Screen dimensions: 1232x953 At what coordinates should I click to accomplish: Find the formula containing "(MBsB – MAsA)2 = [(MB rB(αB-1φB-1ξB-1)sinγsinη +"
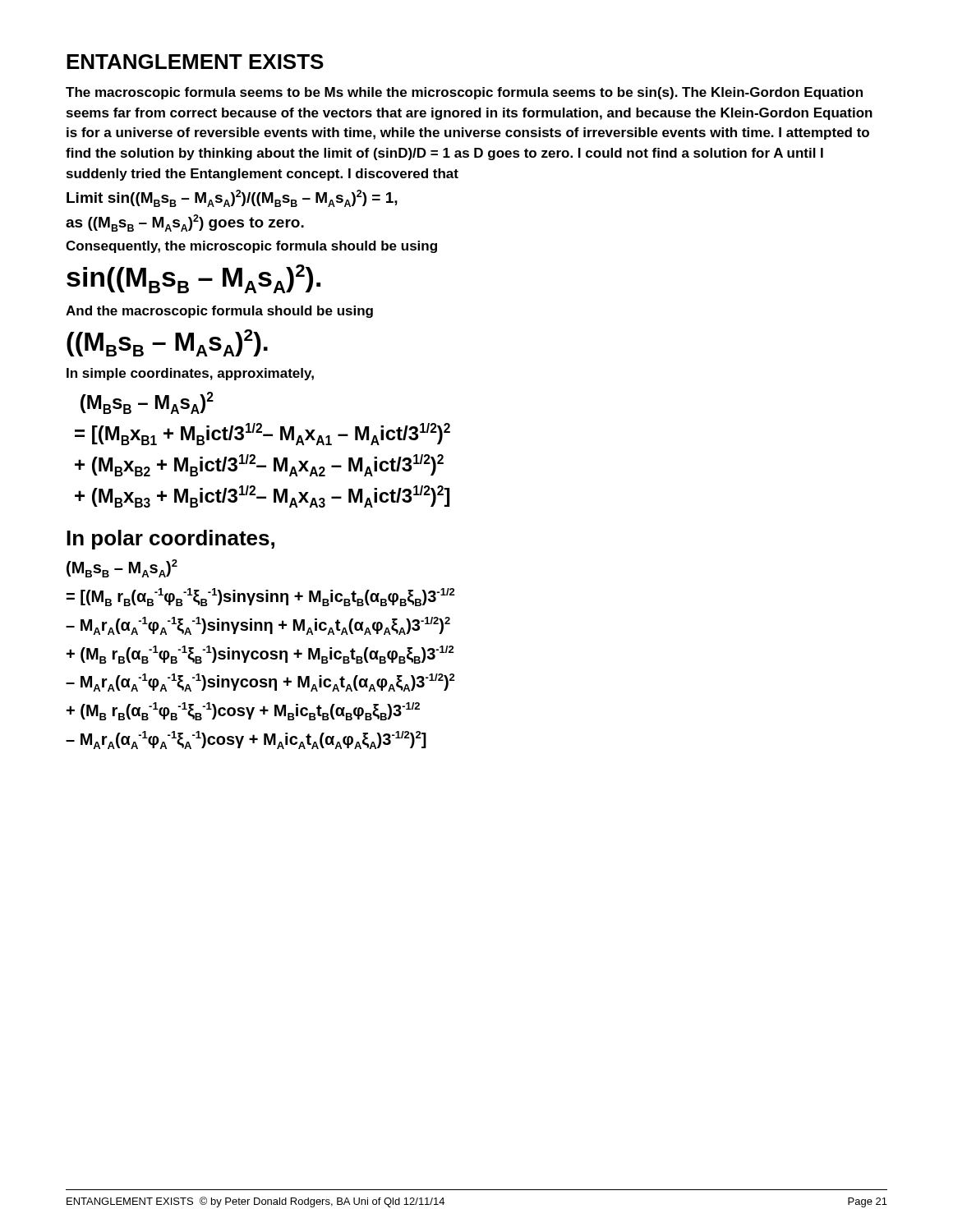click(260, 654)
